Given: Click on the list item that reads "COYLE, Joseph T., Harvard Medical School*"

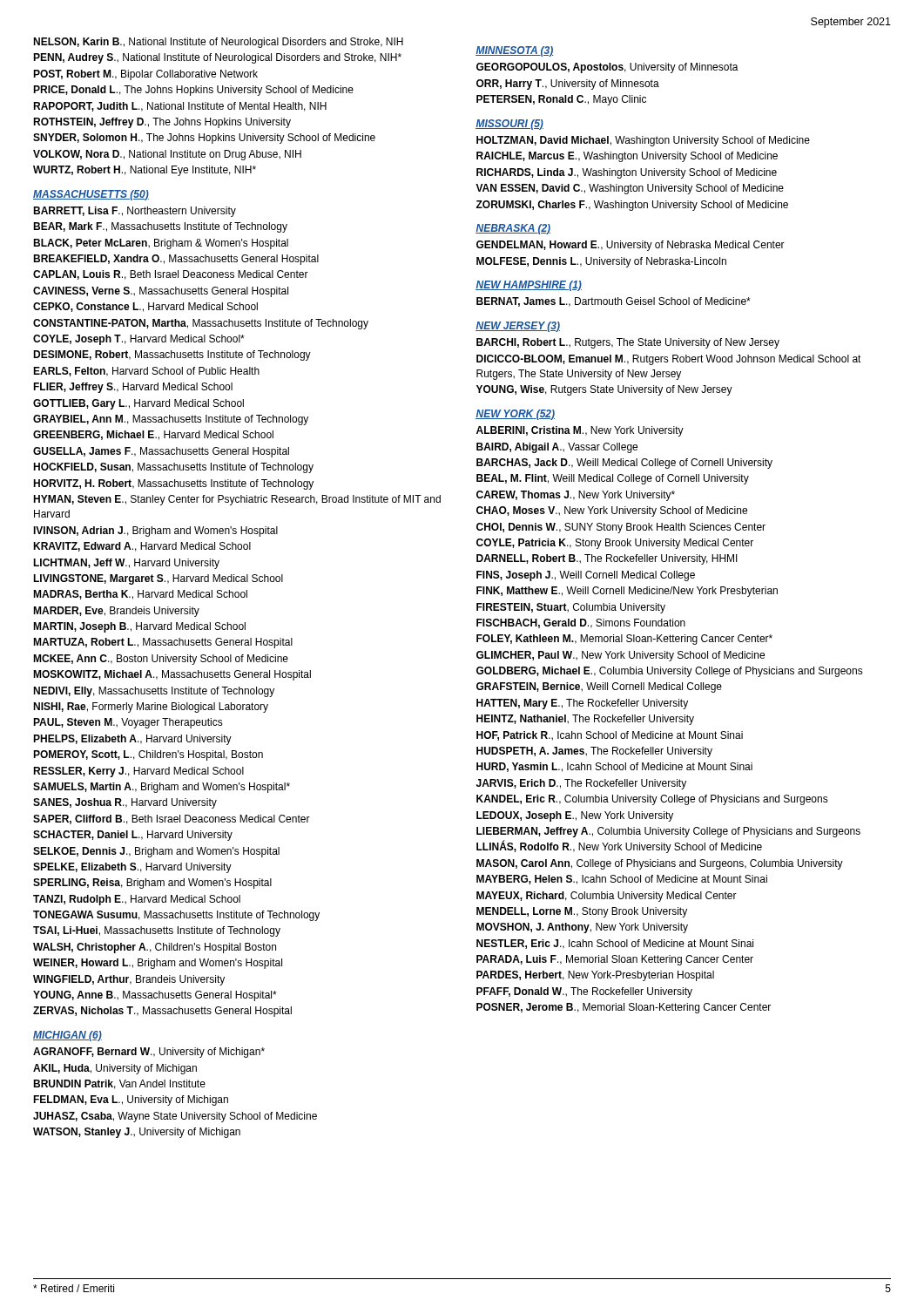Looking at the screenshot, I should click(139, 339).
